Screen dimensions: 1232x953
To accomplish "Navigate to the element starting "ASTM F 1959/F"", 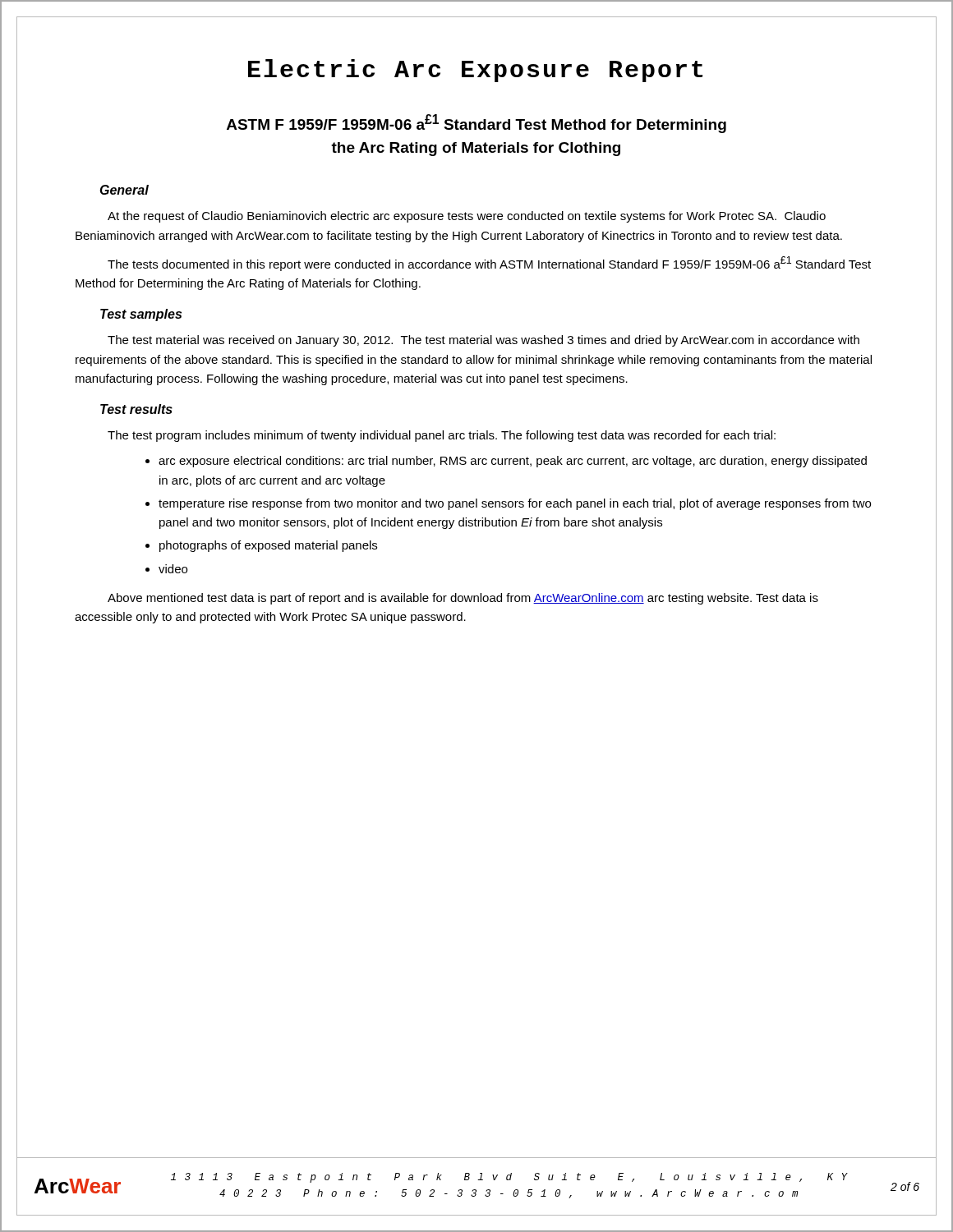I will click(x=476, y=134).
